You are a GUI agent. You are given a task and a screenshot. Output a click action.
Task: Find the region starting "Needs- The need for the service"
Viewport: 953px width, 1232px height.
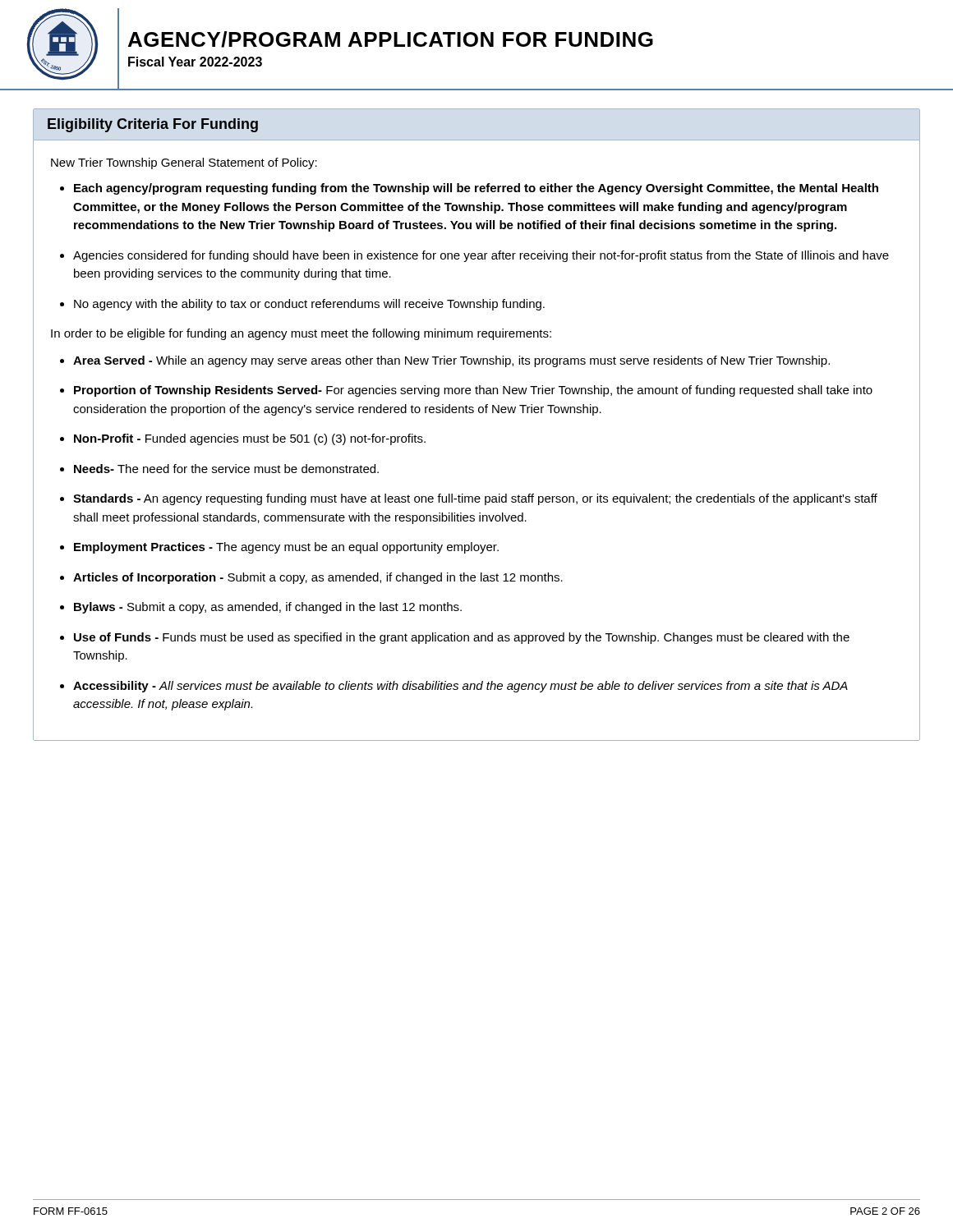click(226, 468)
